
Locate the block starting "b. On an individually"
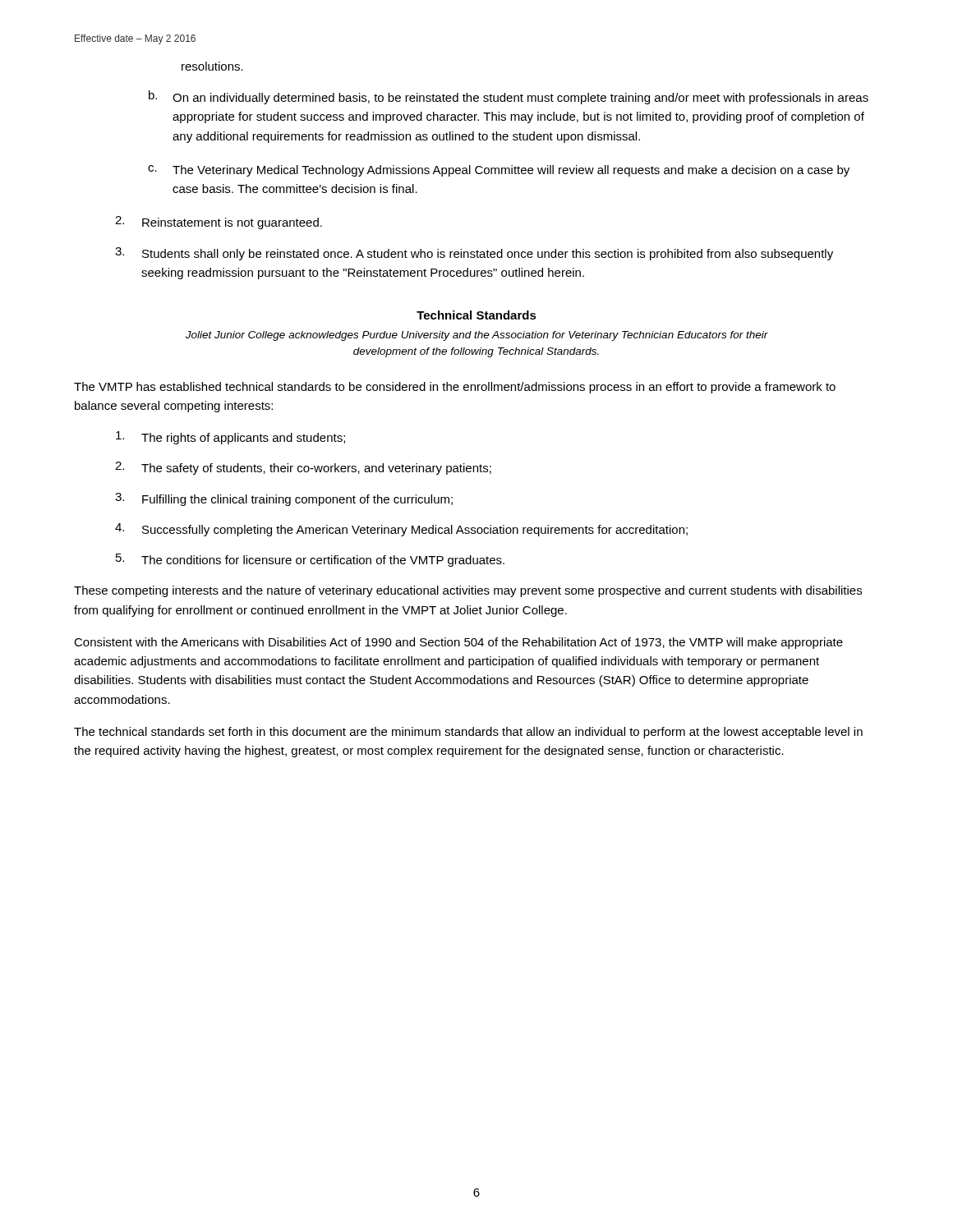513,116
